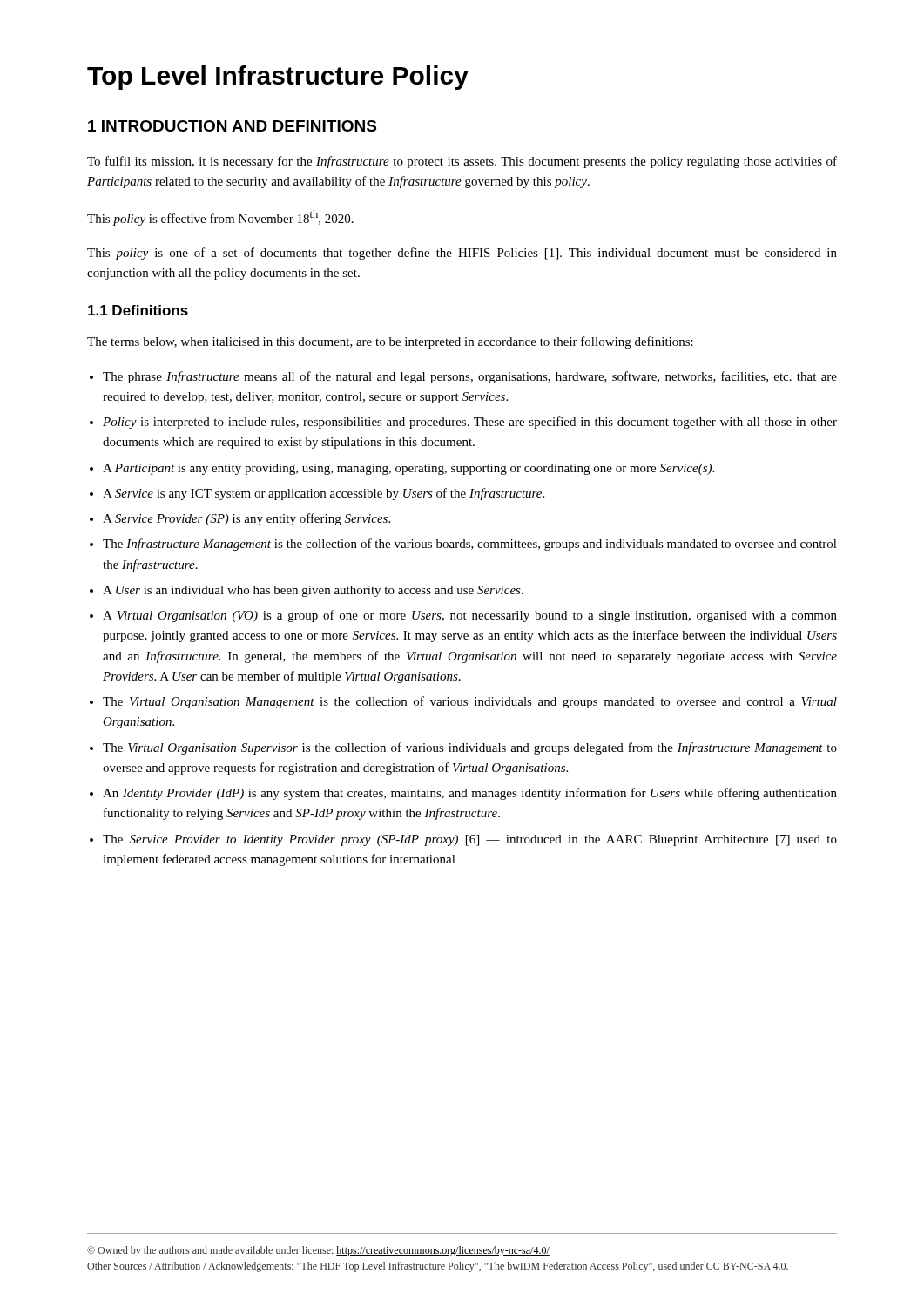Find the text block with the text "To fulfil its"
924x1307 pixels.
click(462, 171)
